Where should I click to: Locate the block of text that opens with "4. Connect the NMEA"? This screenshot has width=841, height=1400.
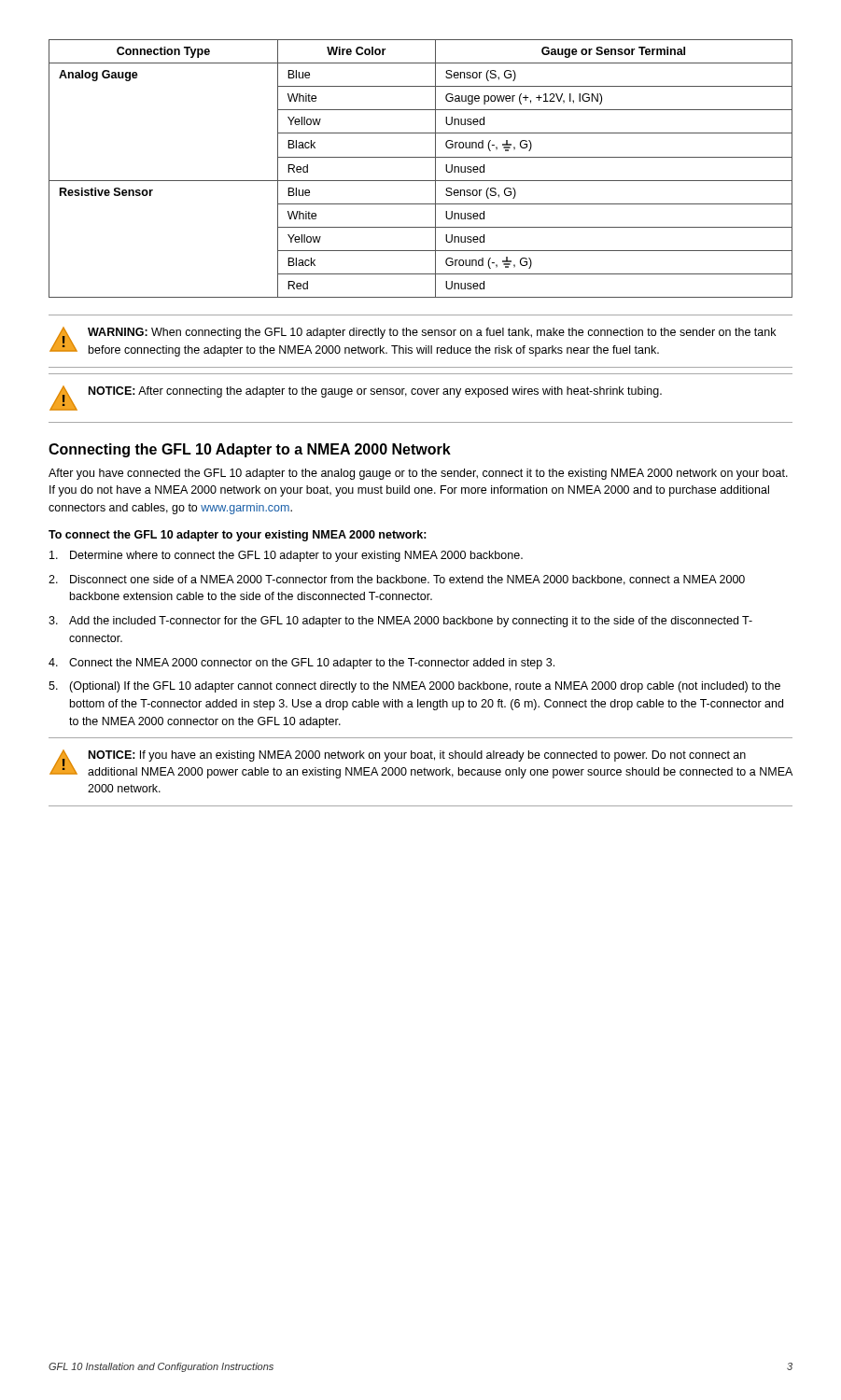(420, 663)
